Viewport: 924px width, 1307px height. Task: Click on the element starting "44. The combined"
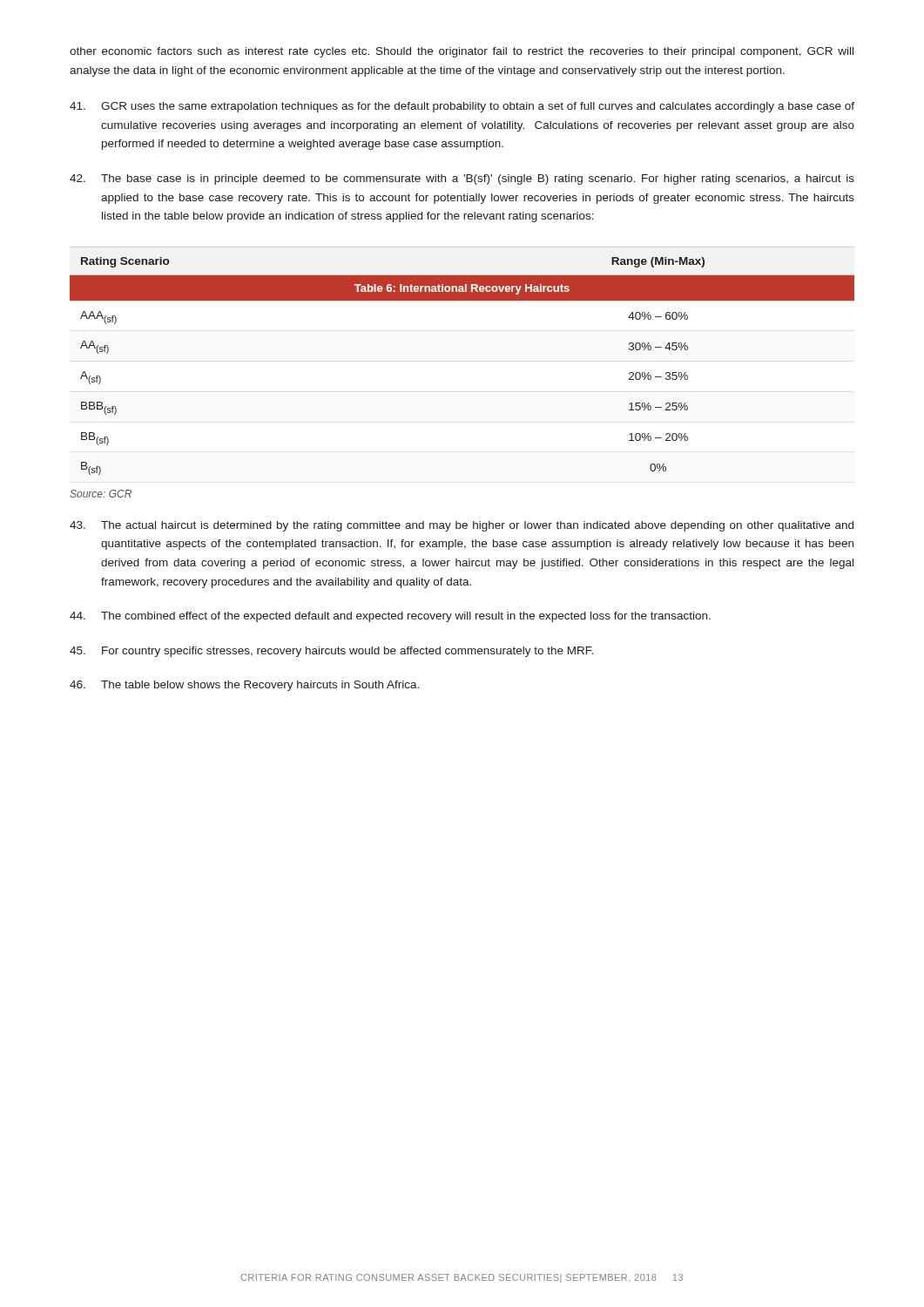462,616
